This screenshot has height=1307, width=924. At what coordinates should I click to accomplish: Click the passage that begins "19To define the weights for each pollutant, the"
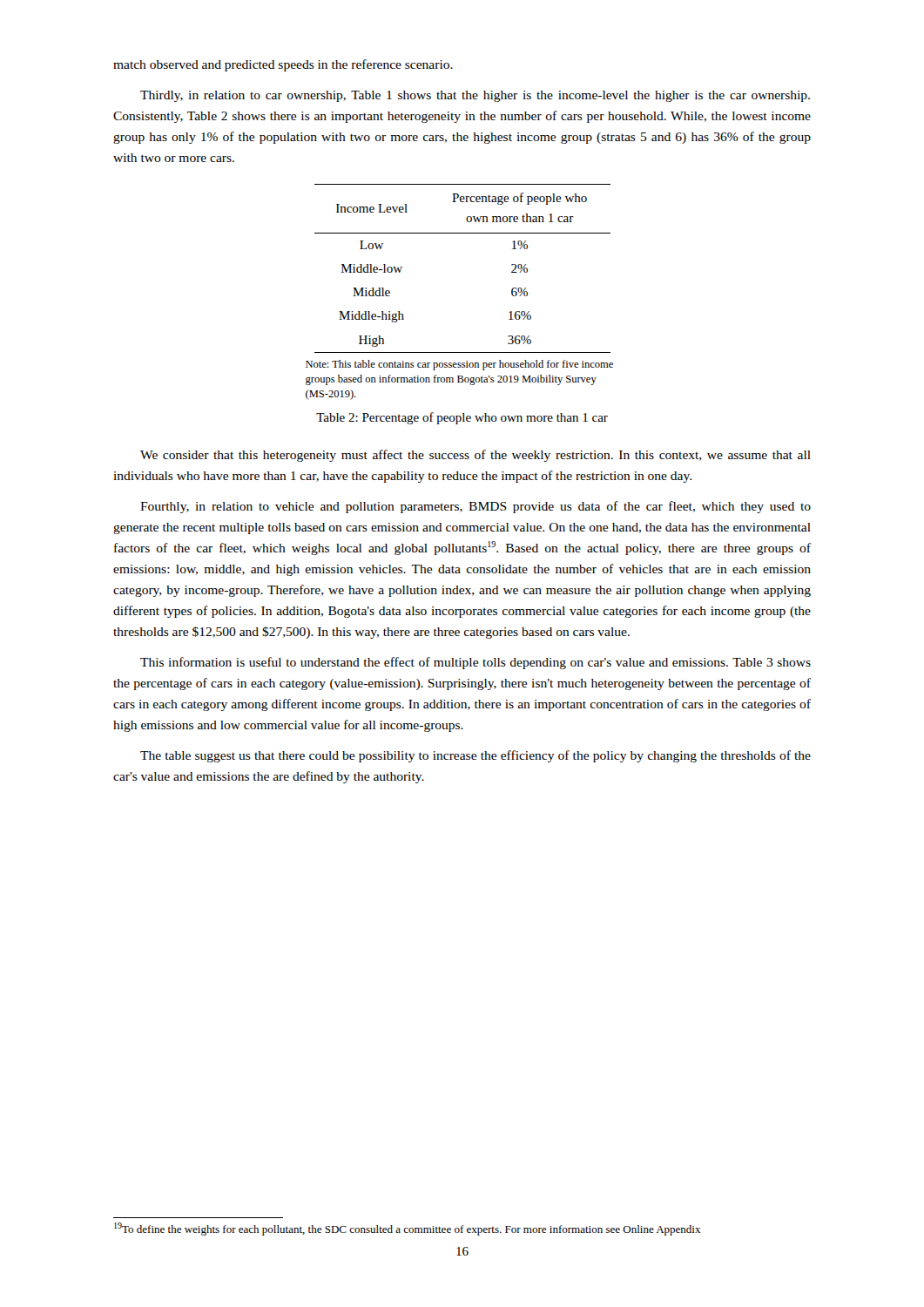pos(407,1228)
